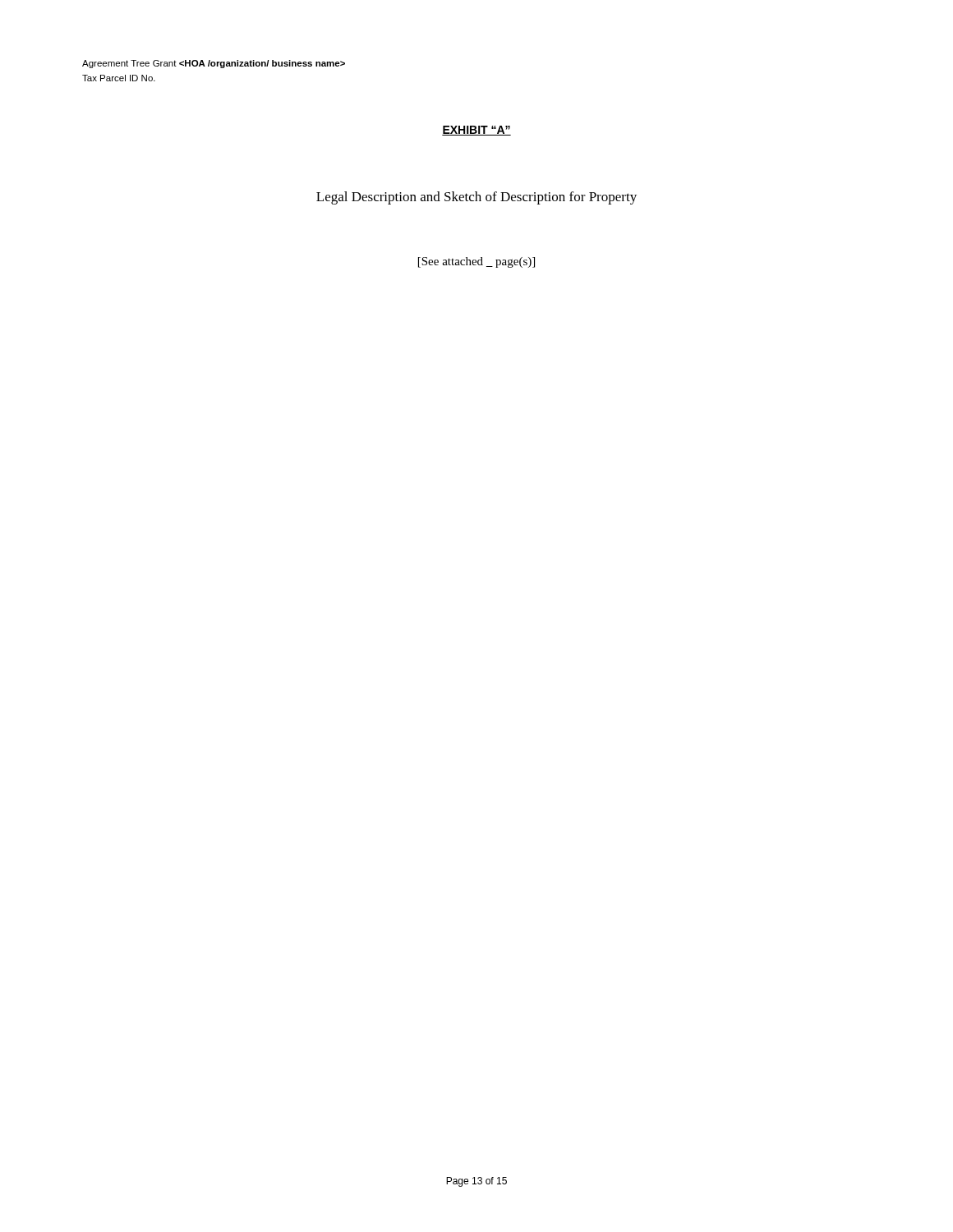
Task: Find "EXHIBIT “A”" on this page
Action: [x=476, y=130]
